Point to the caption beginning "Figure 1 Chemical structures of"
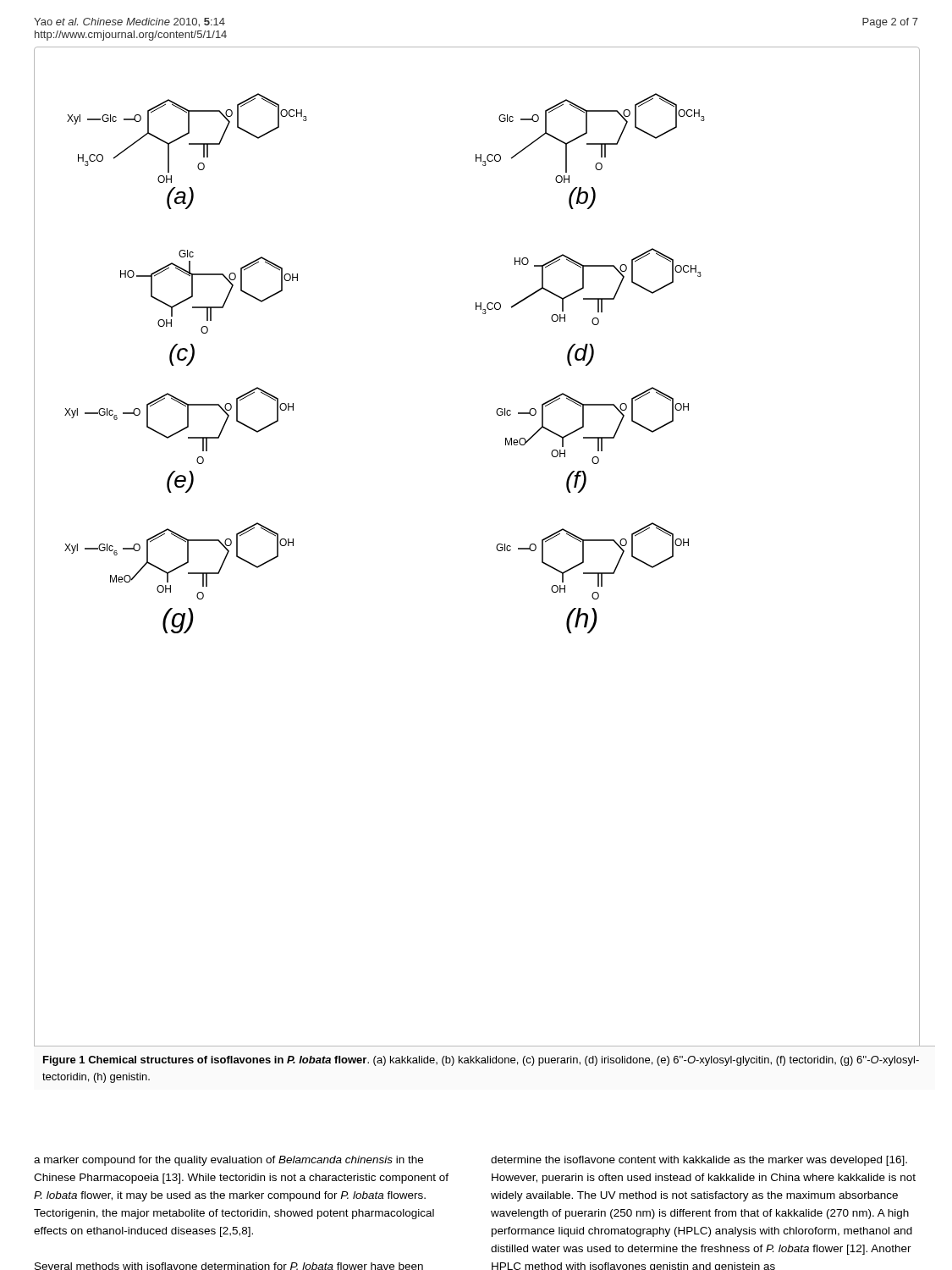This screenshot has width=952, height=1270. tap(481, 1068)
